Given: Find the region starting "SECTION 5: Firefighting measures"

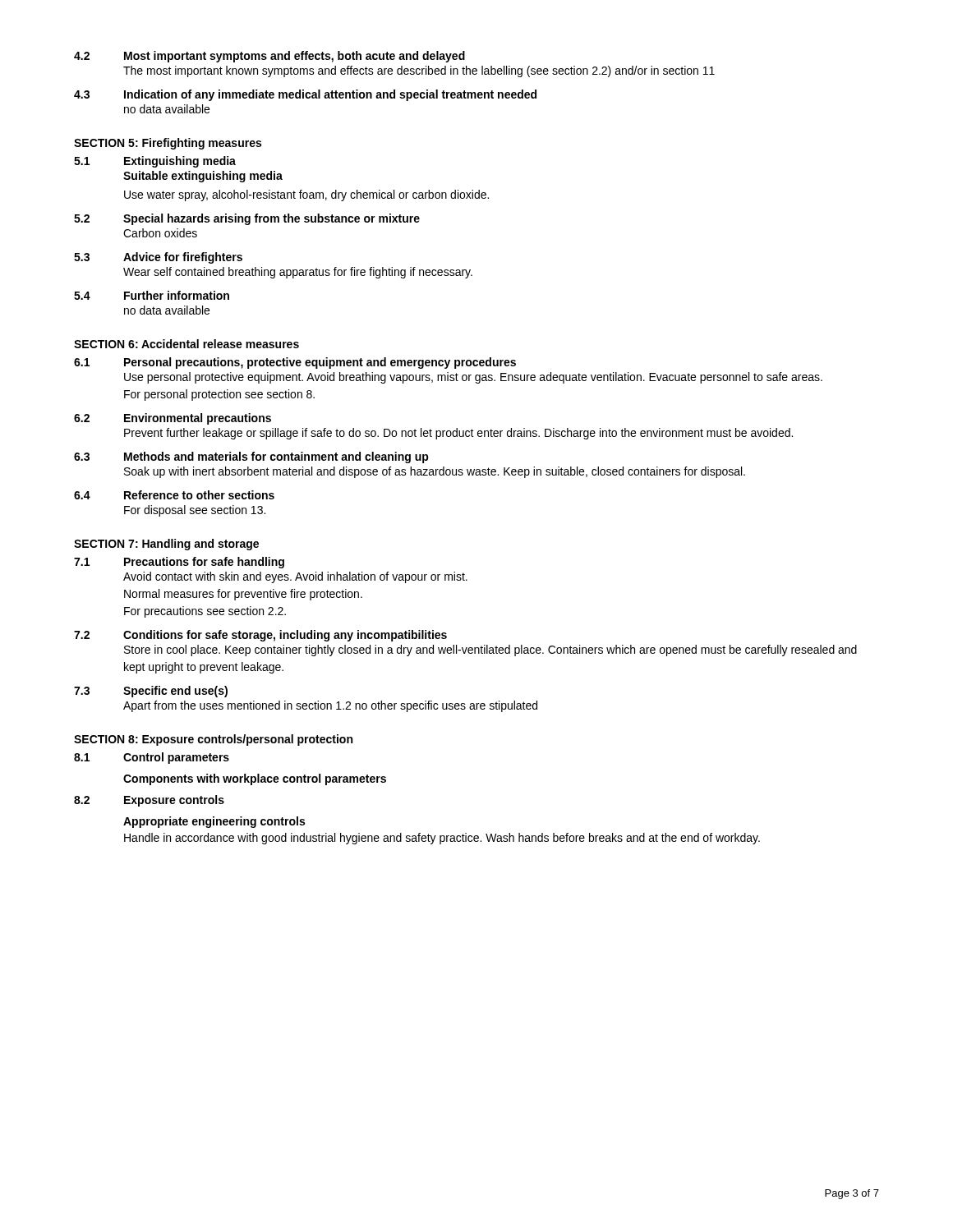Looking at the screenshot, I should (x=168, y=143).
